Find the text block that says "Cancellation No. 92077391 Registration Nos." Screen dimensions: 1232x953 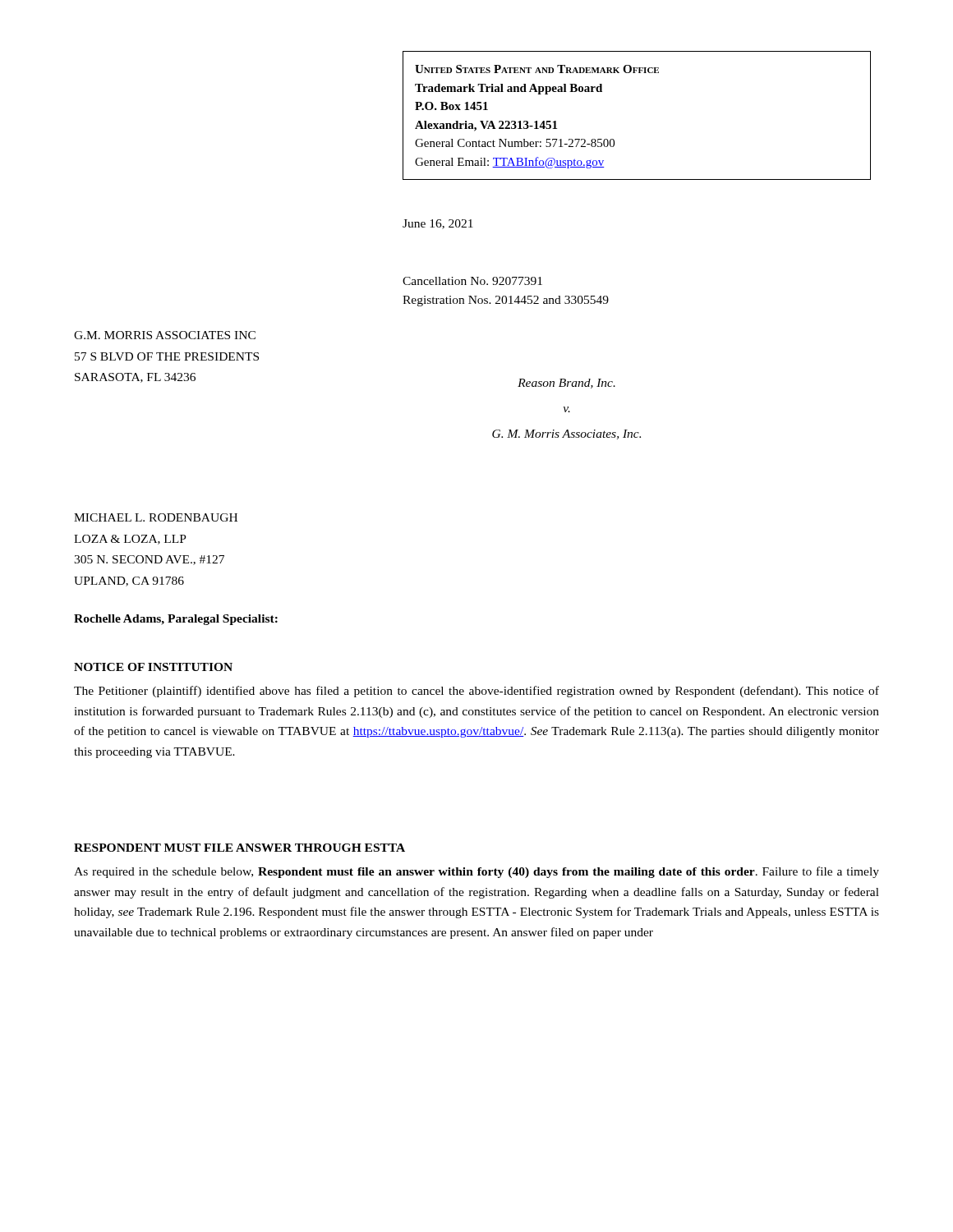coord(506,290)
